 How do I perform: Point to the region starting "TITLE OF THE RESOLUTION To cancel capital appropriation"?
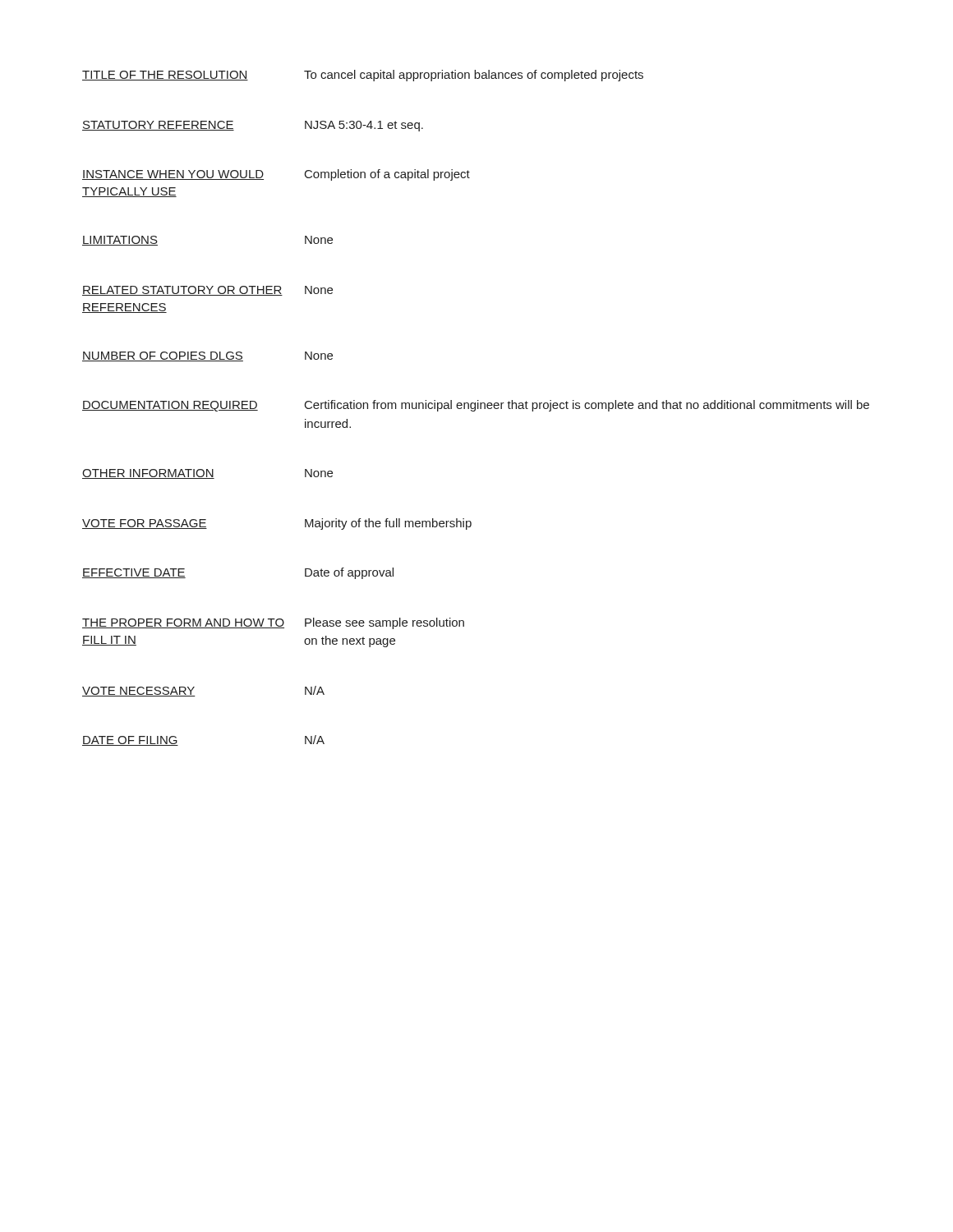476,75
